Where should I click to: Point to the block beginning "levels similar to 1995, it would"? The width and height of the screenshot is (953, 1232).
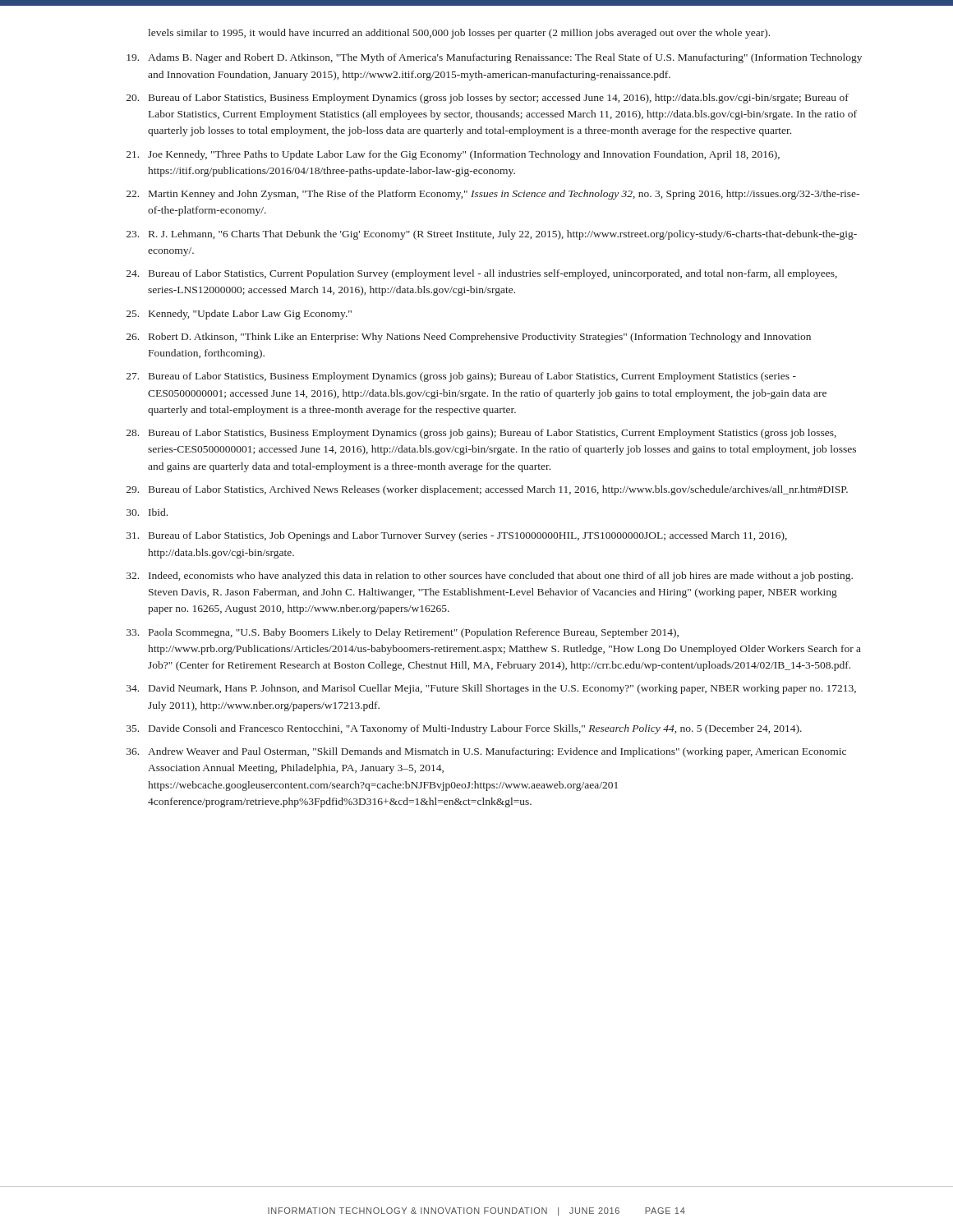459,32
